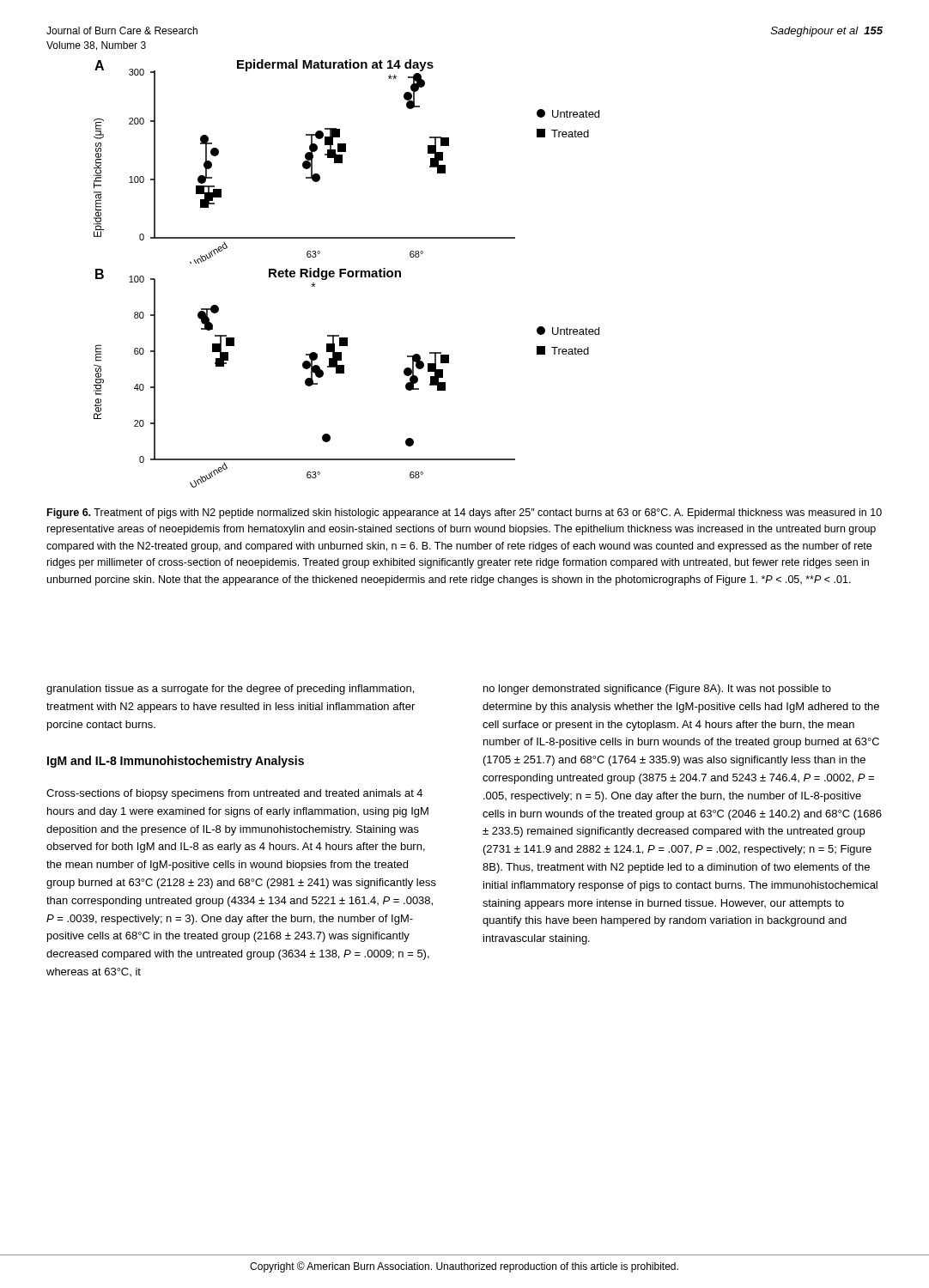
Task: Find the text starting "no longer demonstrated"
Action: [x=682, y=813]
